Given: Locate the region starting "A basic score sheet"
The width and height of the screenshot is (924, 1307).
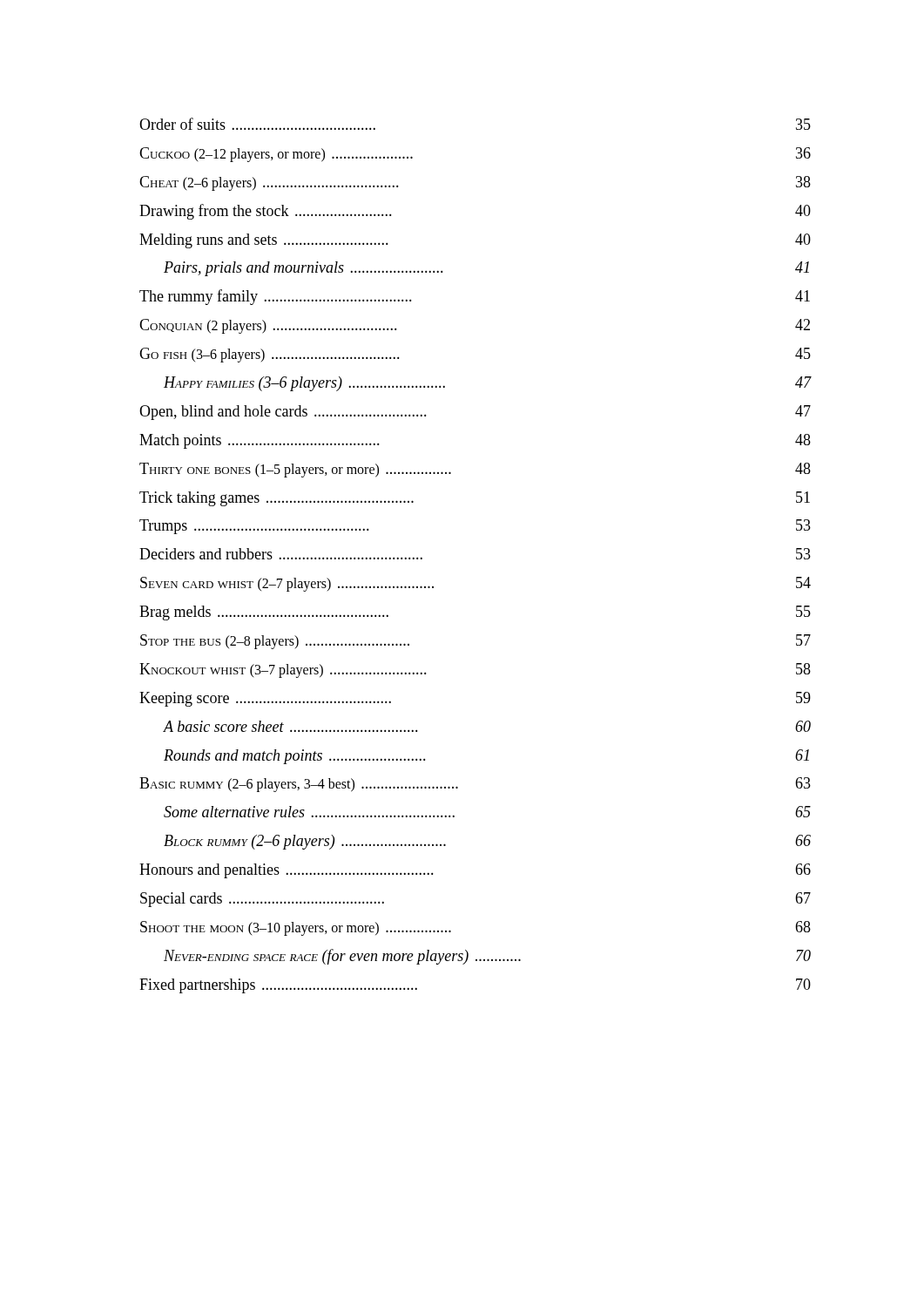Looking at the screenshot, I should pos(282,726).
